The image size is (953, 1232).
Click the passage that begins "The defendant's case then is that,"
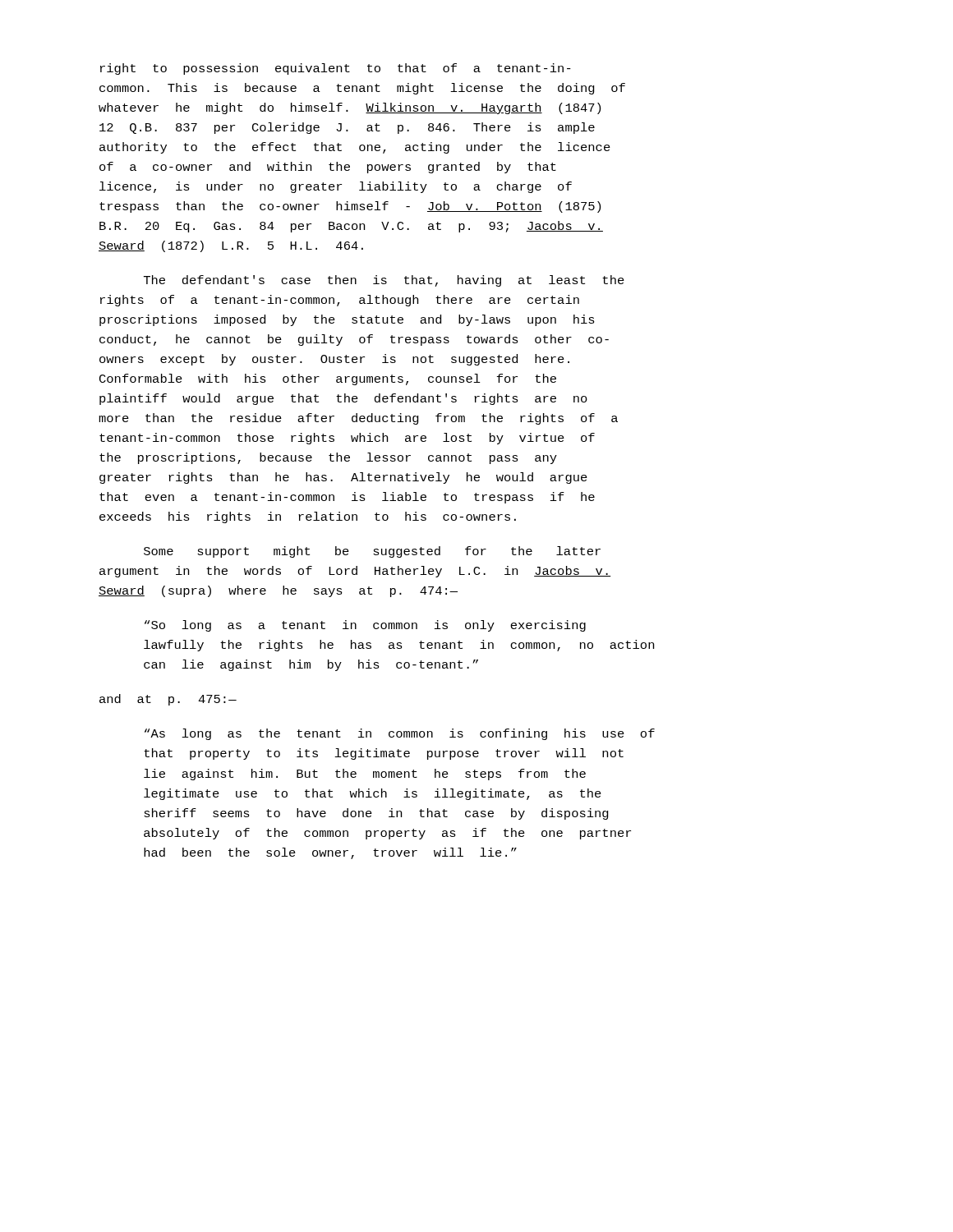coord(476,399)
